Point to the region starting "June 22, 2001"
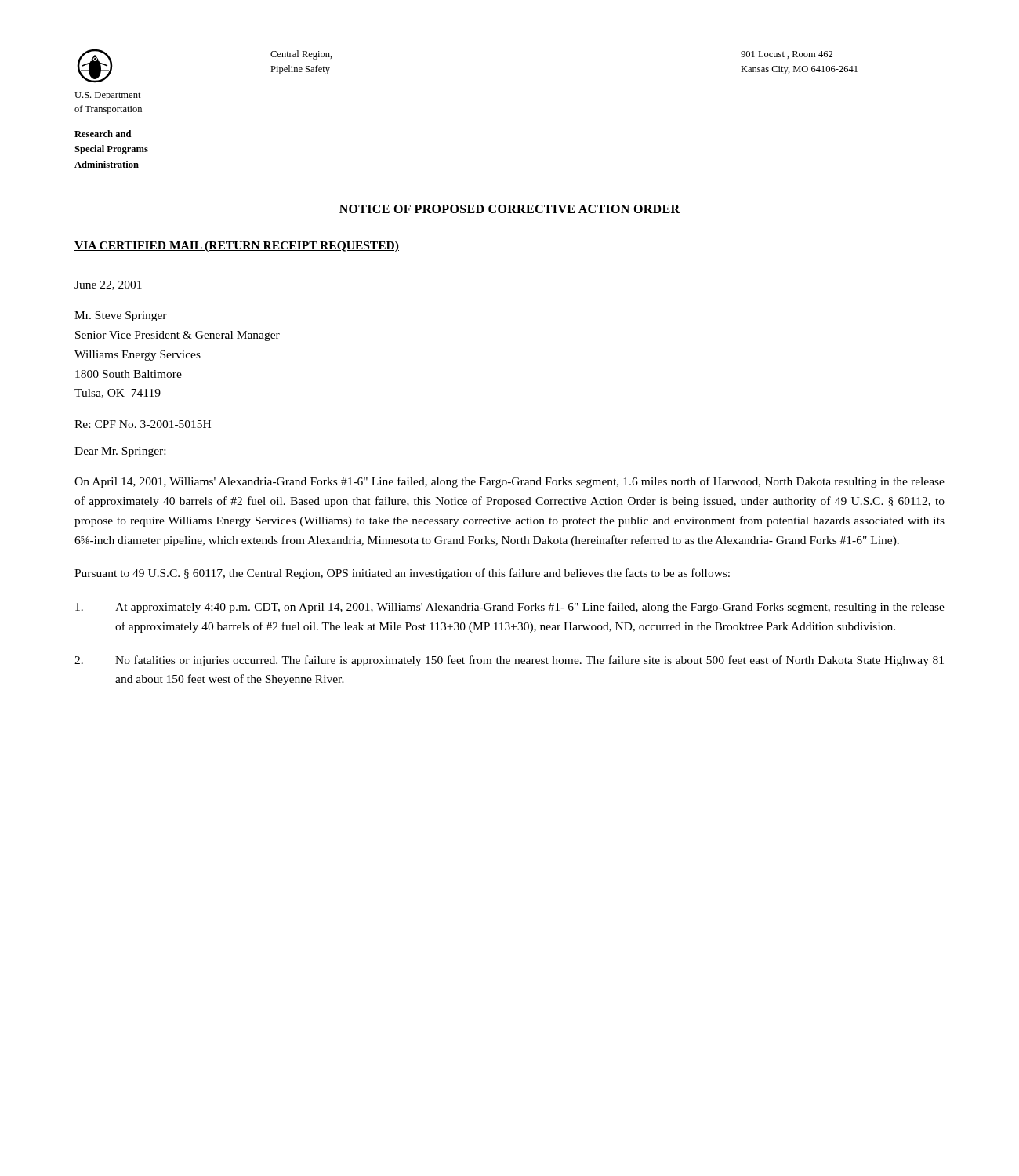Screen dimensions: 1176x1019 click(x=108, y=284)
